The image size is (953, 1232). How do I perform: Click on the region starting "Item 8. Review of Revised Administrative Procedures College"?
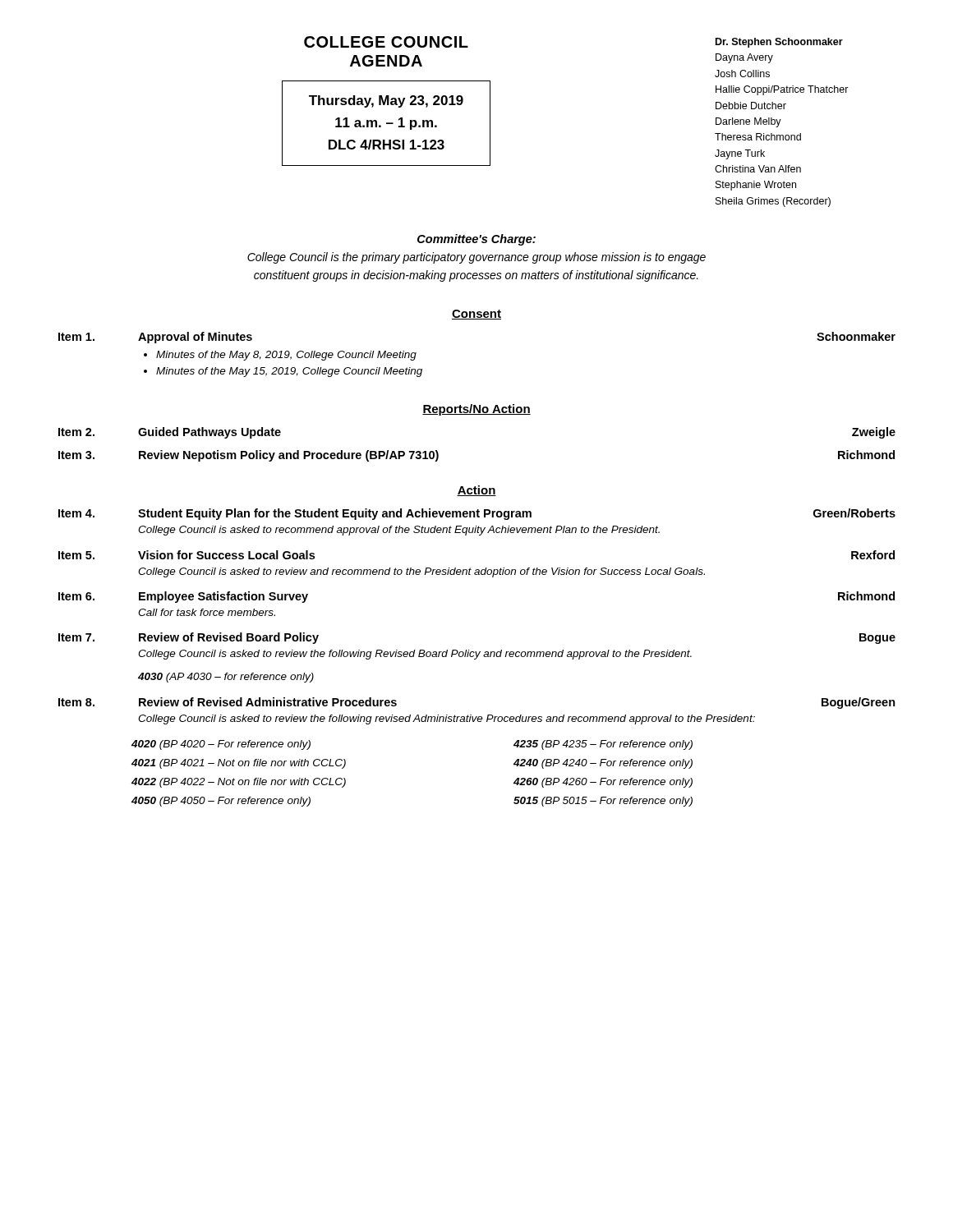[77, 703]
